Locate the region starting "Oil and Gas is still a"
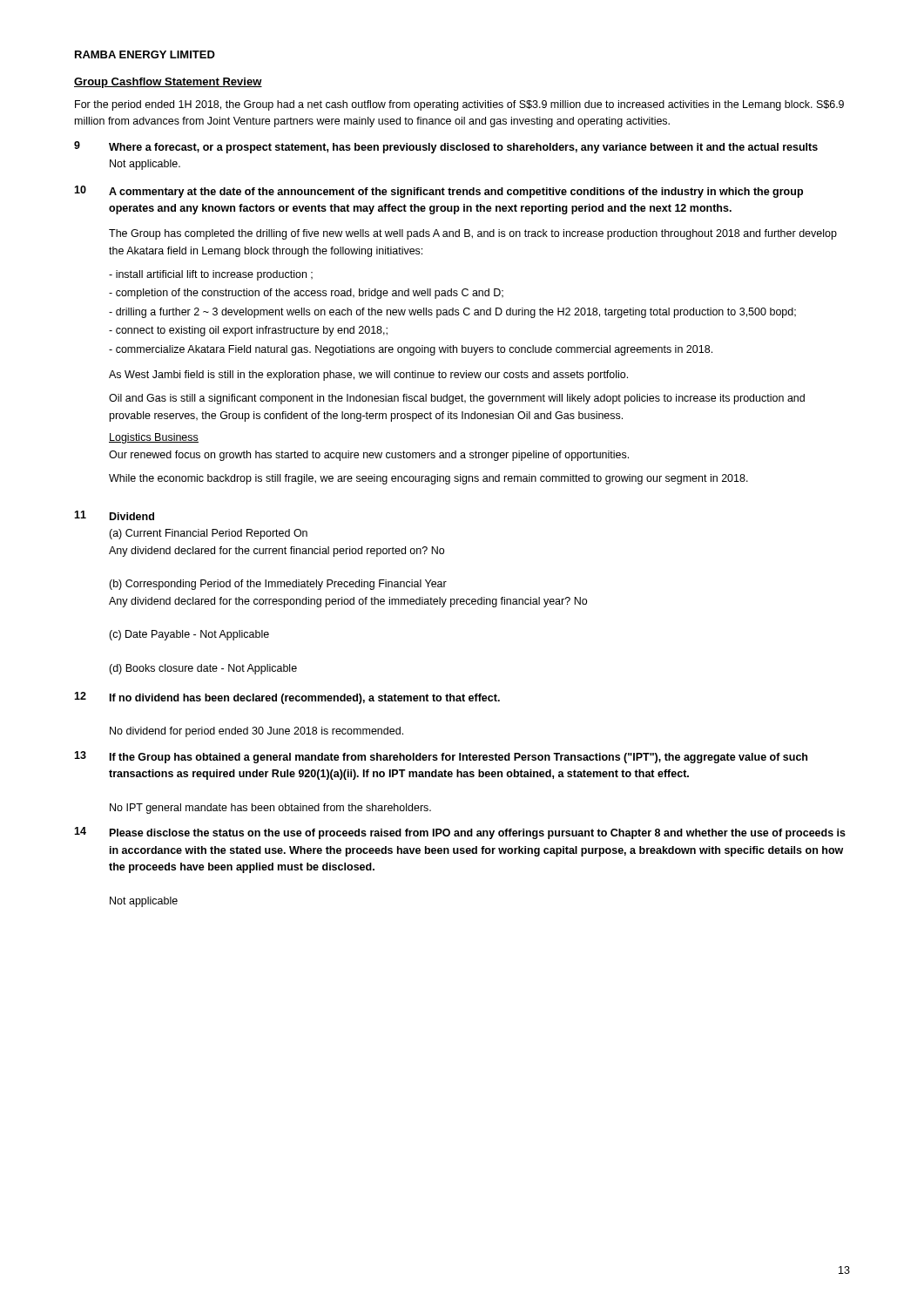The width and height of the screenshot is (924, 1307). click(457, 407)
